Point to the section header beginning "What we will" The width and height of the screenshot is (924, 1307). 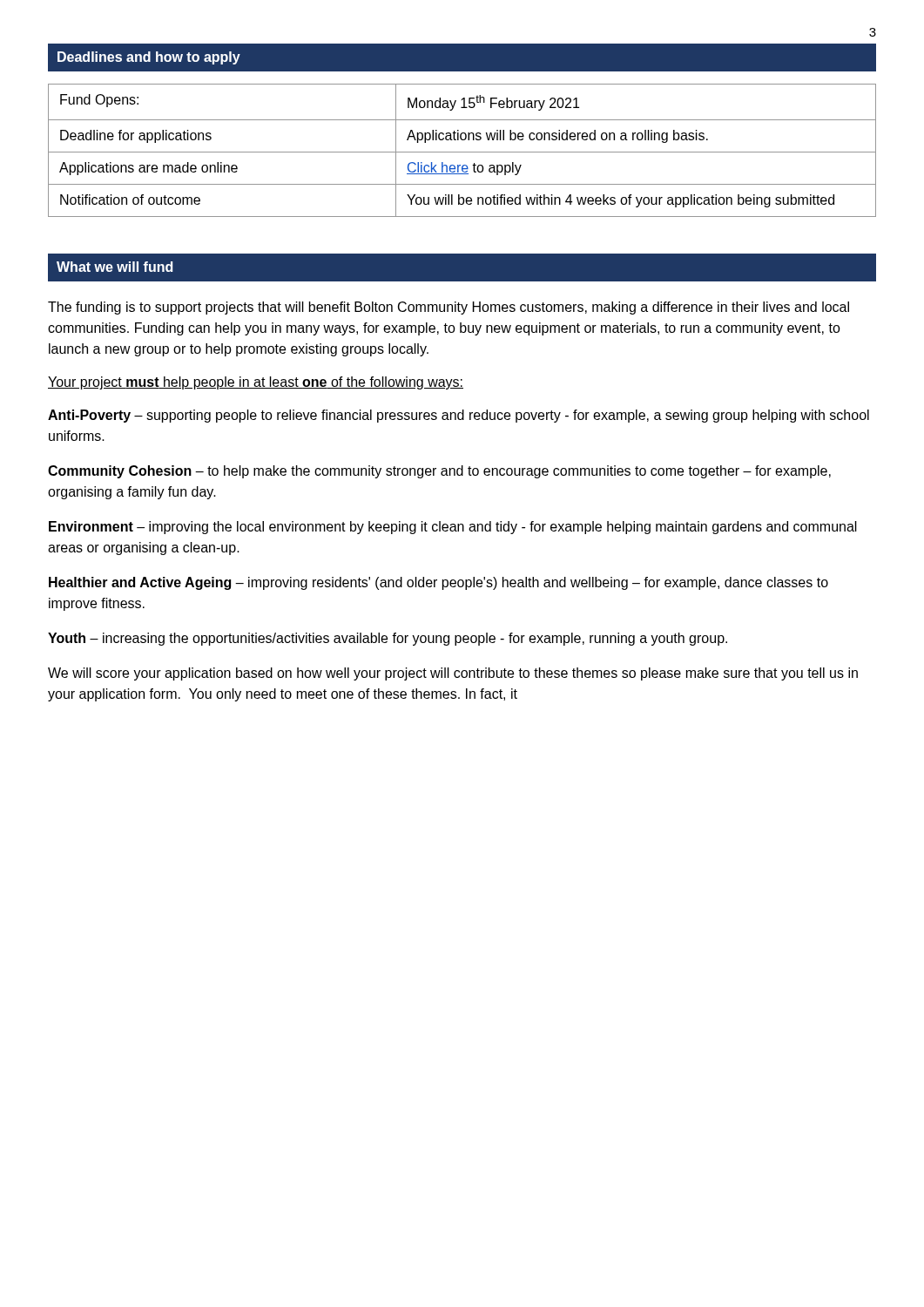click(115, 267)
